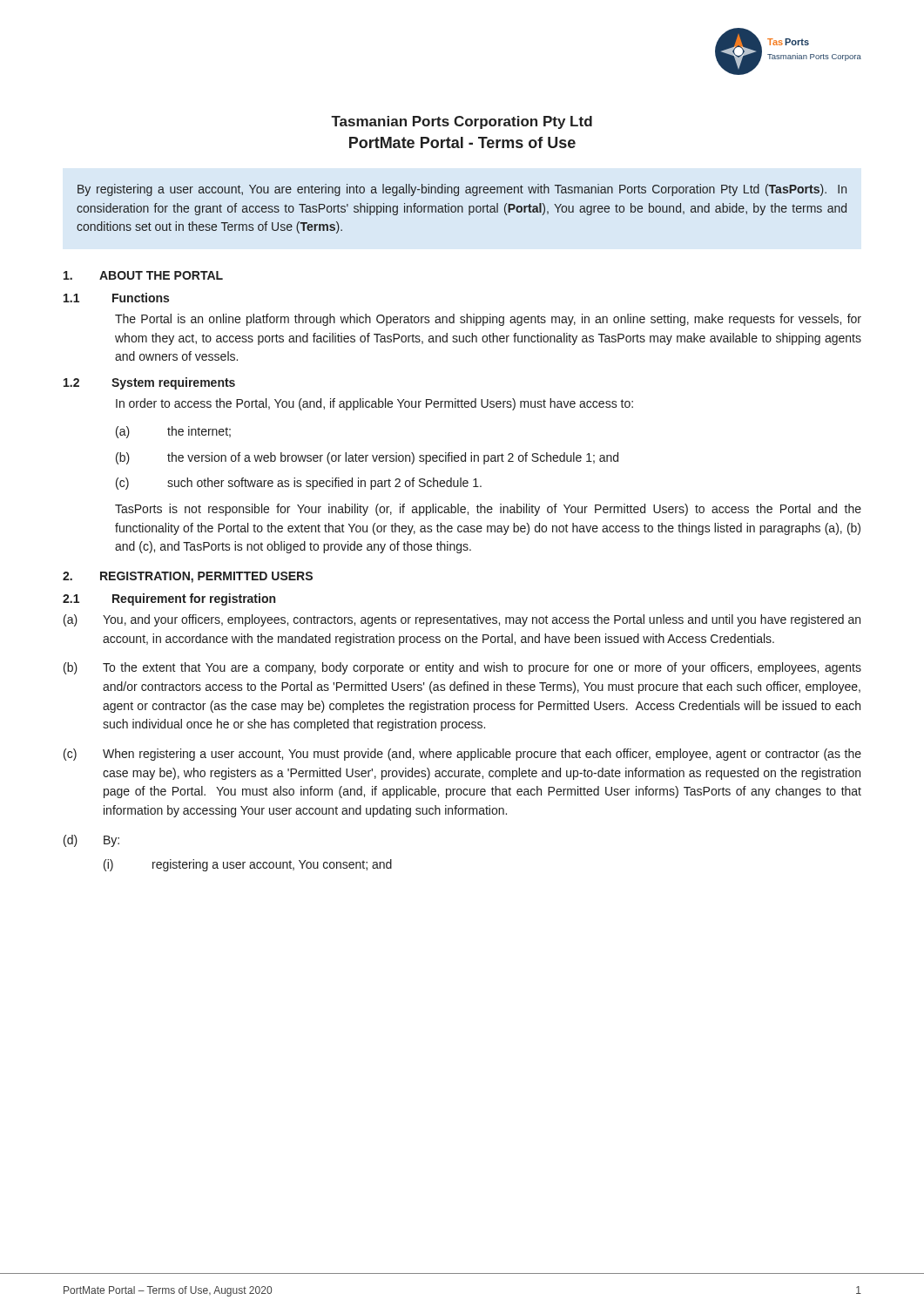
Task: Find the section header with the text "2.1 Requirement for registration"
Action: tap(169, 599)
